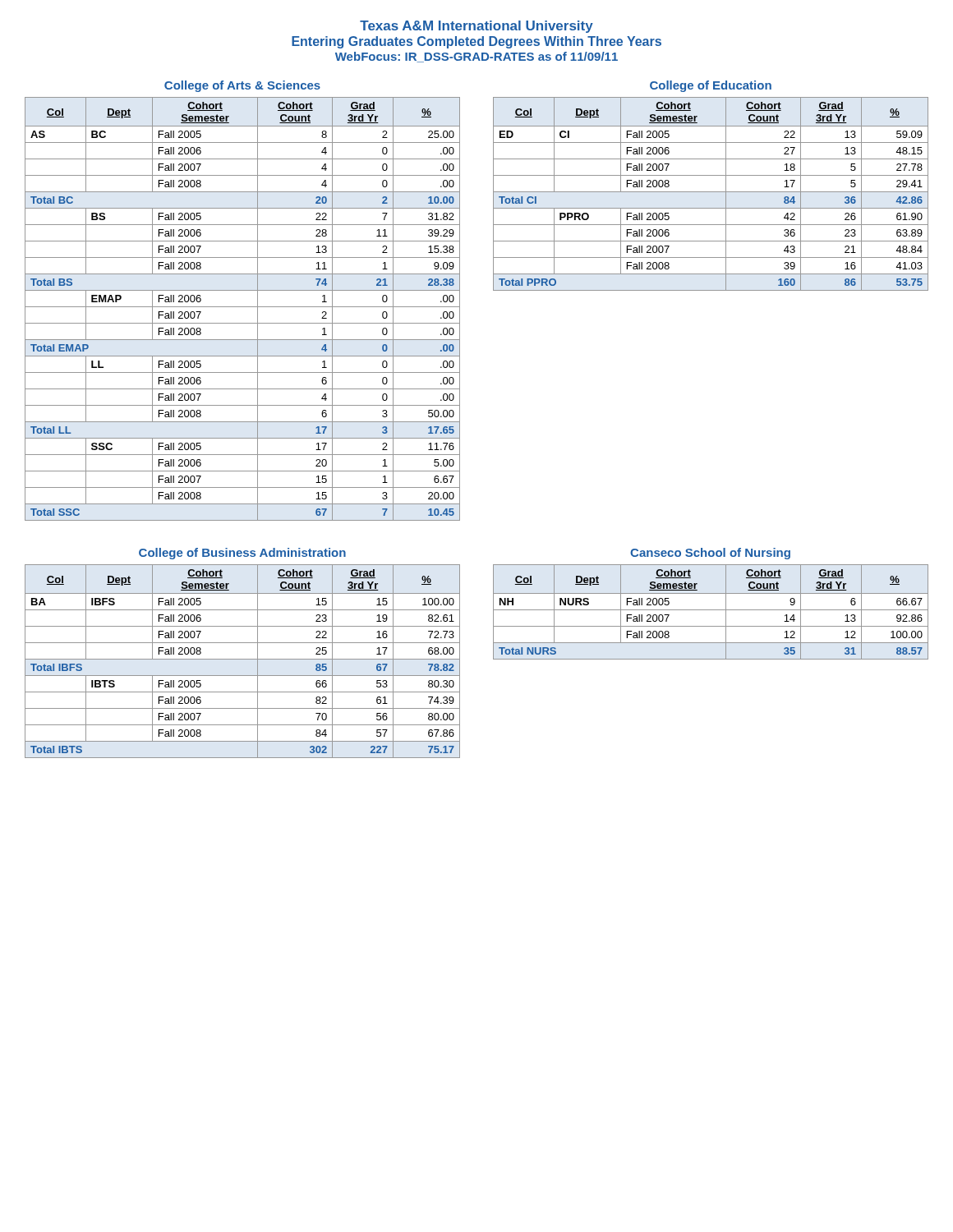Navigate to the region starting "College of Education"
This screenshot has width=953, height=1232.
pyautogui.click(x=711, y=85)
